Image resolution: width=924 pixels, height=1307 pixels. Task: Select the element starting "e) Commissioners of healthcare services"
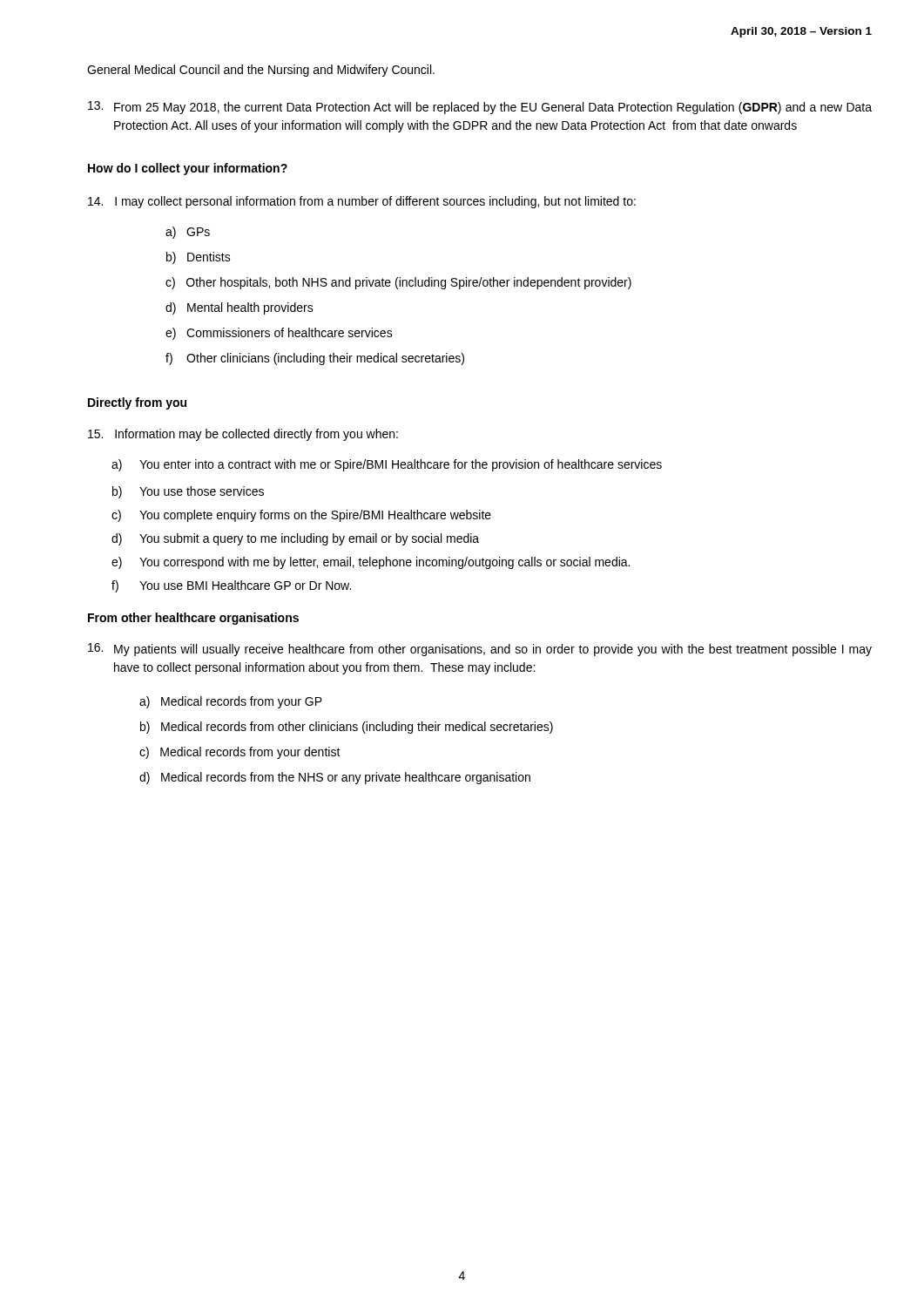[x=279, y=333]
